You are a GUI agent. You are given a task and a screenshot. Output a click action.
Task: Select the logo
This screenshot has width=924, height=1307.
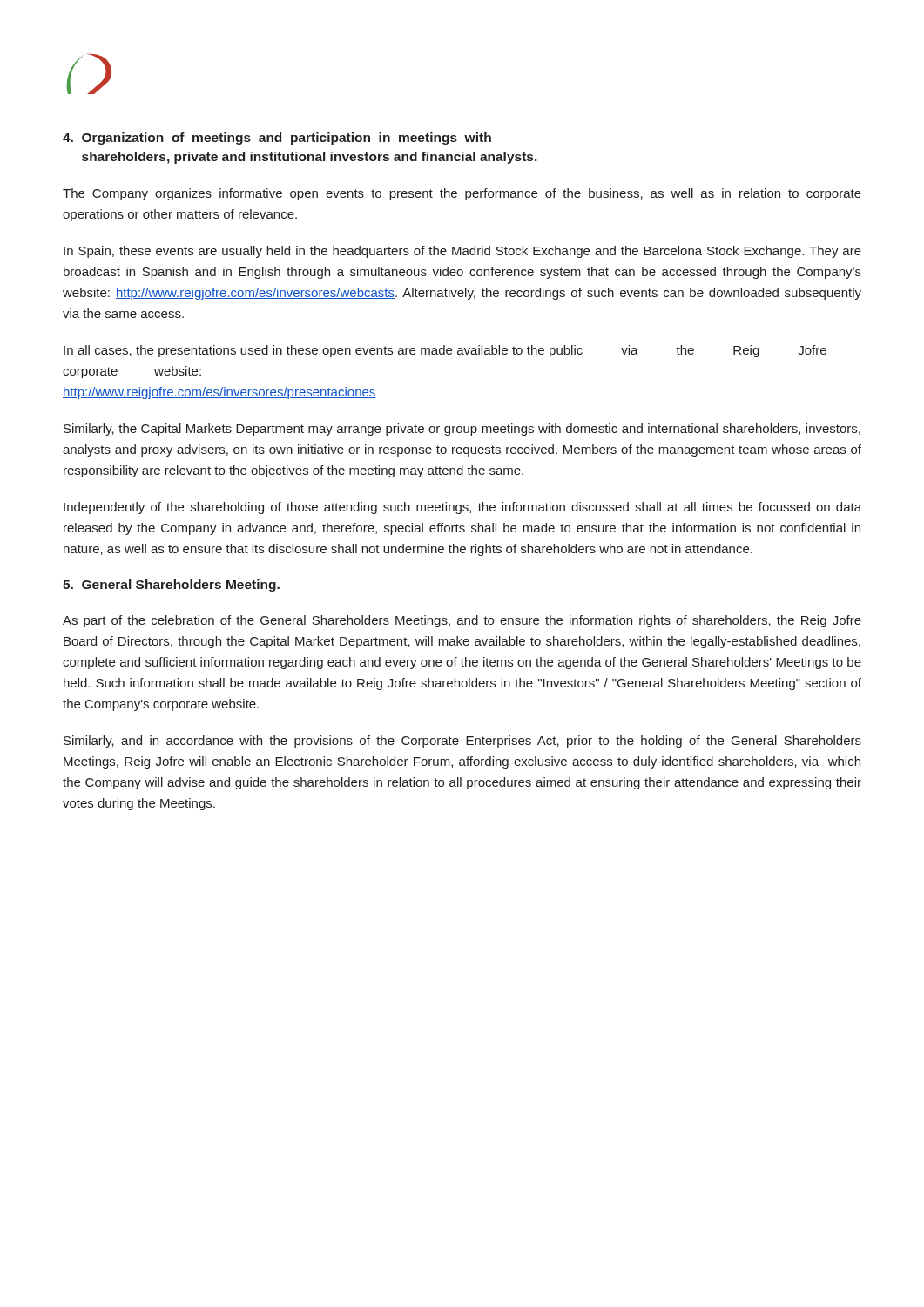click(462, 76)
